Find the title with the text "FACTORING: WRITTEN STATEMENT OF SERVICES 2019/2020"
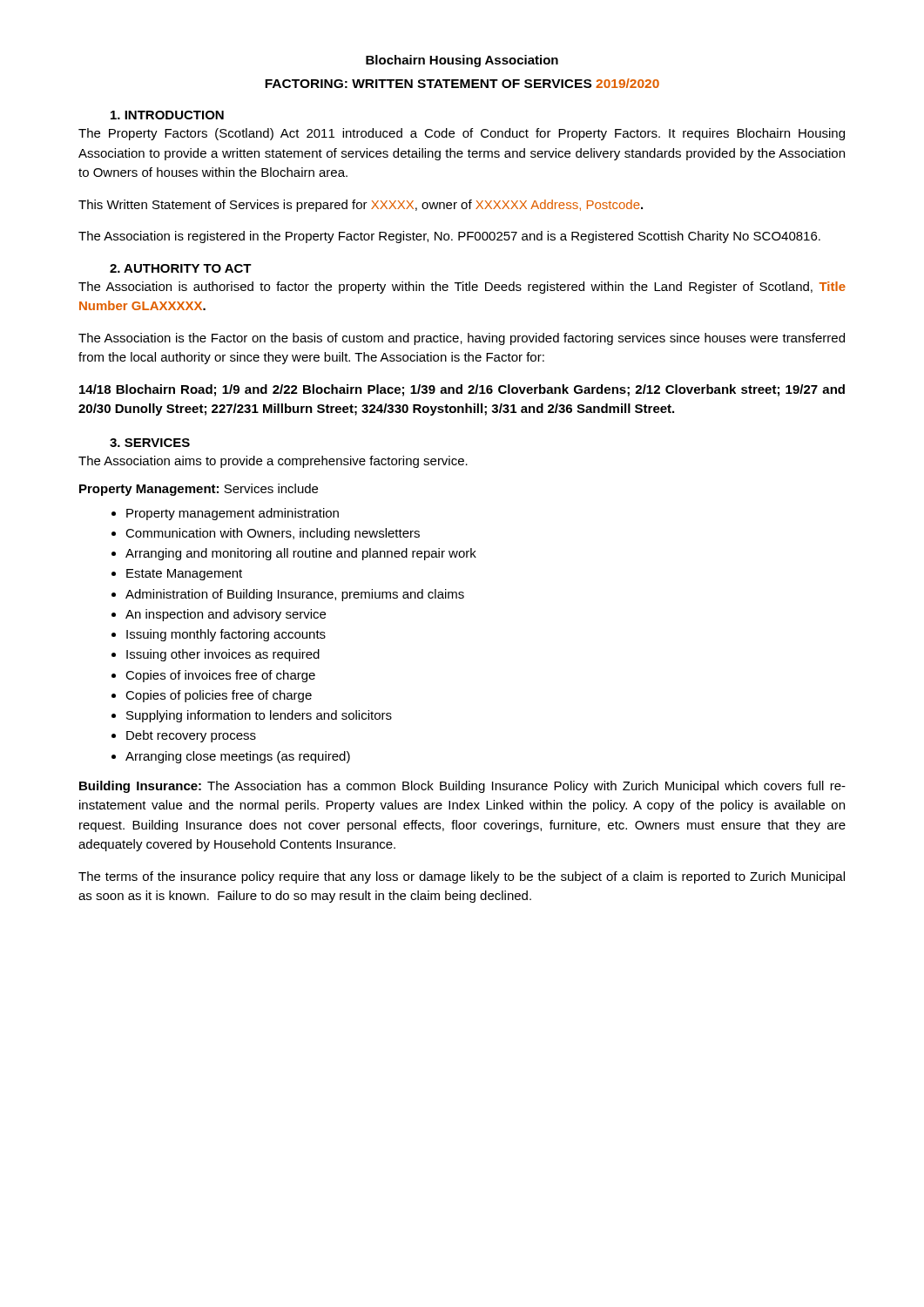924x1307 pixels. pyautogui.click(x=462, y=83)
